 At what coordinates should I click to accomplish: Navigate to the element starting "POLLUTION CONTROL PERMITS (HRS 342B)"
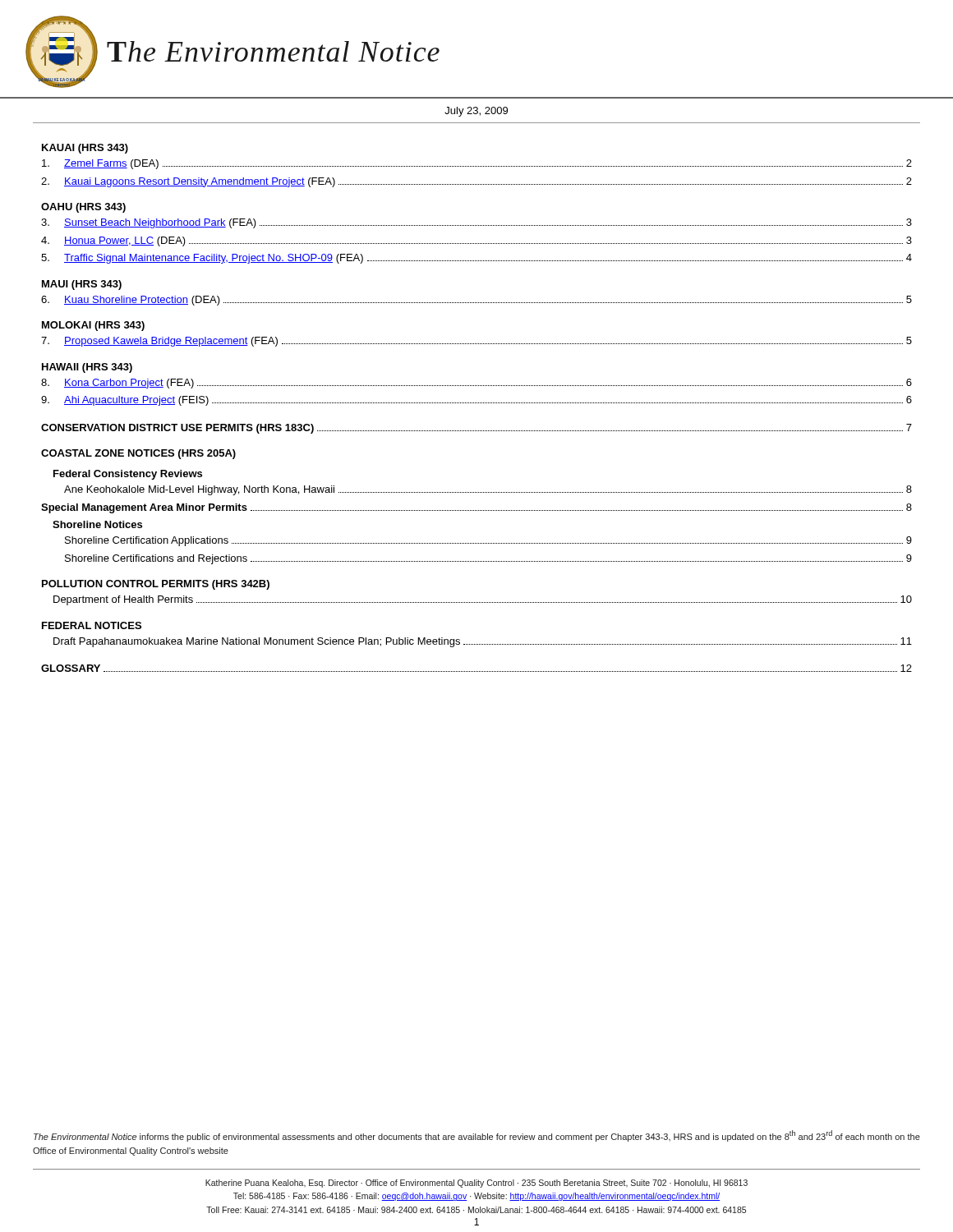[155, 584]
